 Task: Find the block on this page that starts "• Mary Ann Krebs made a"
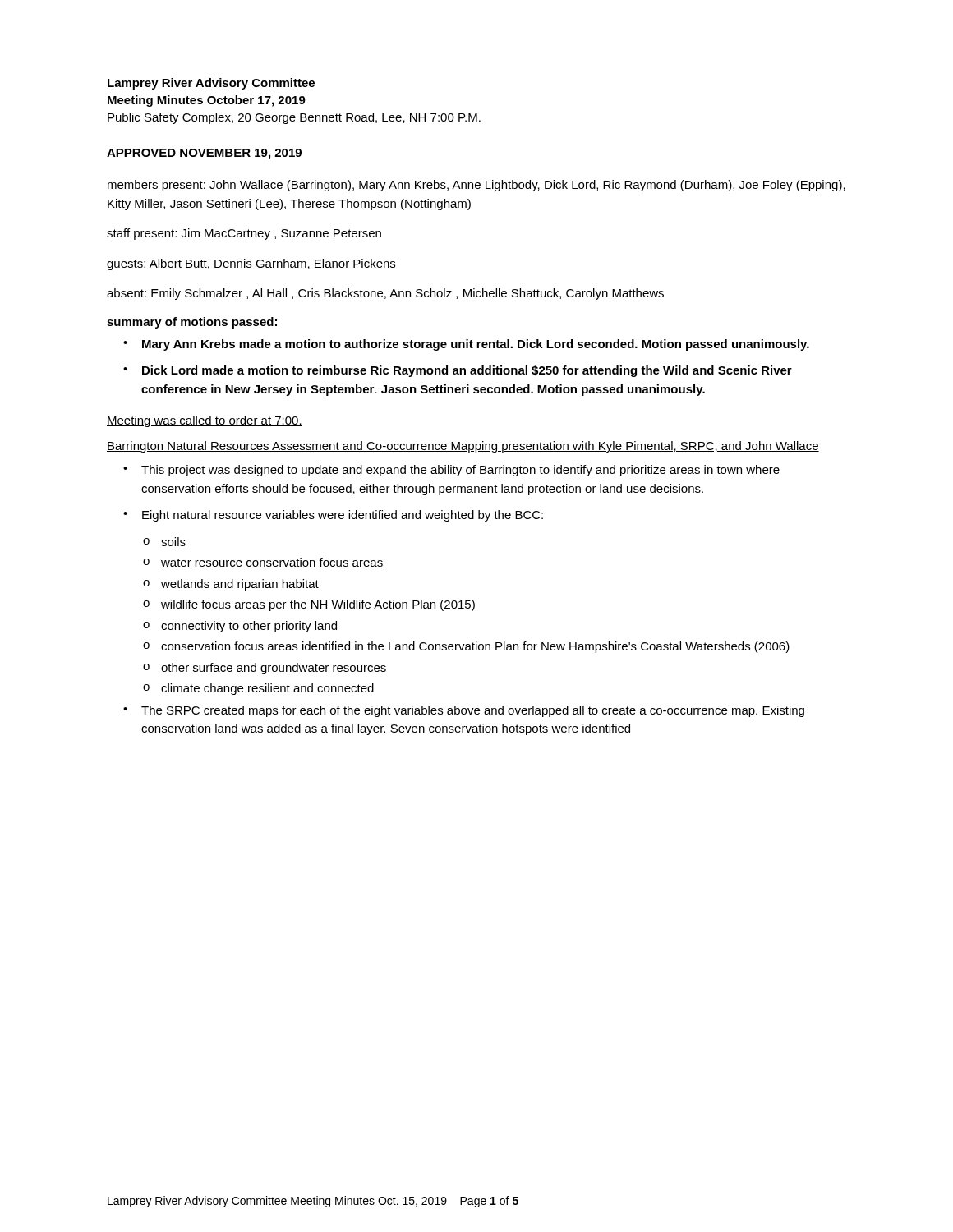pos(466,344)
